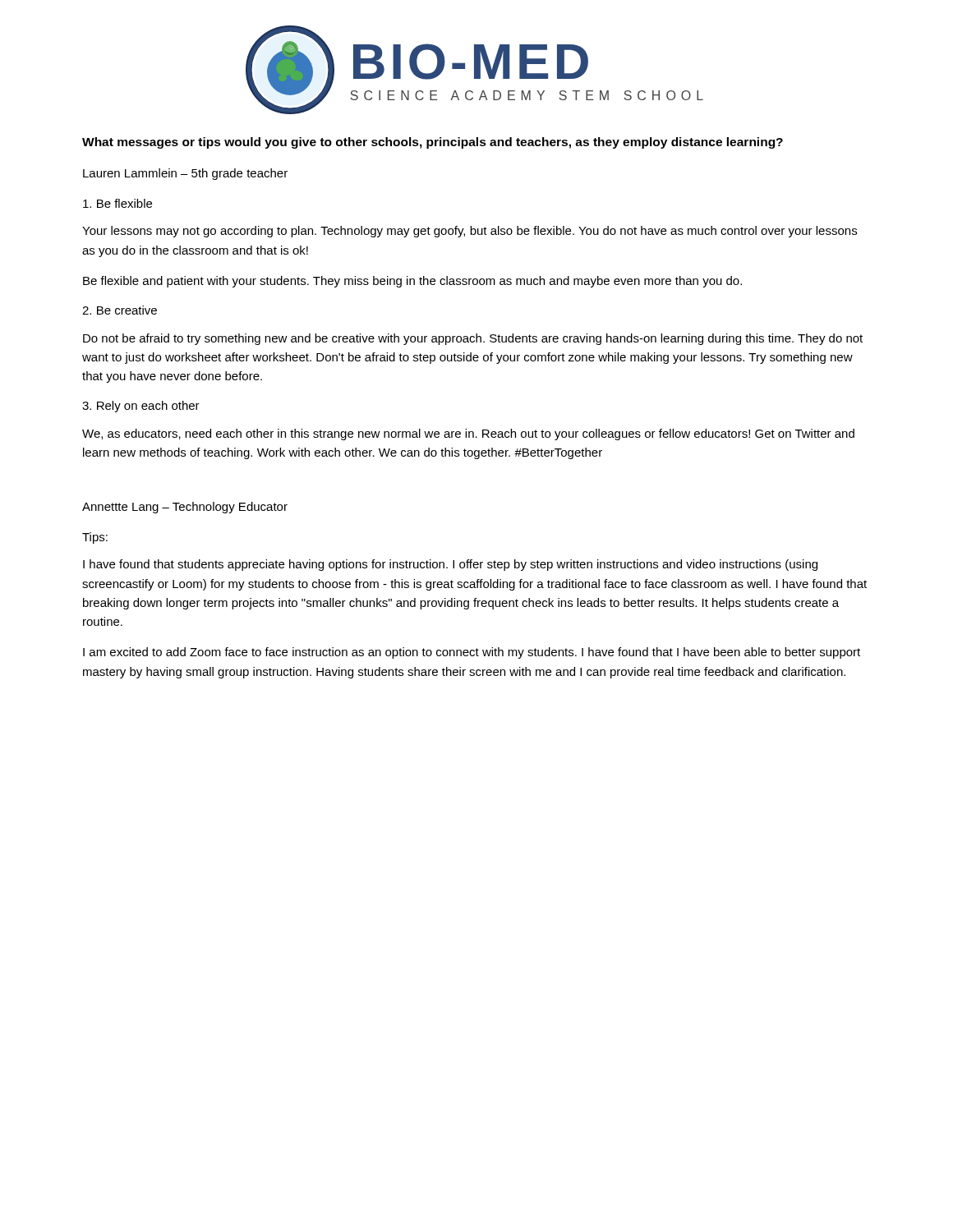
Task: Navigate to the block starting "We, as educators, need"
Action: pyautogui.click(x=469, y=443)
